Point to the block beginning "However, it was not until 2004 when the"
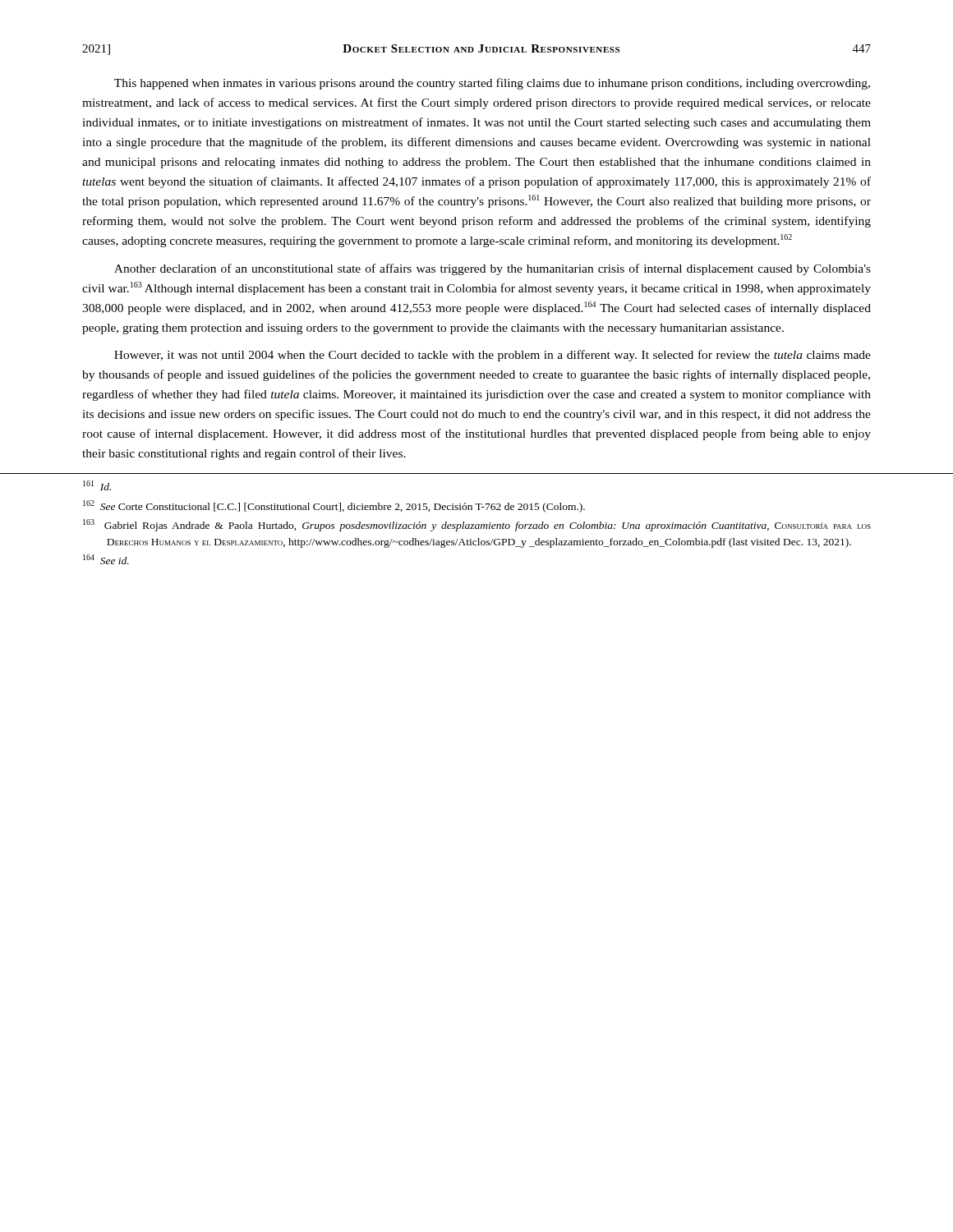 [x=476, y=404]
